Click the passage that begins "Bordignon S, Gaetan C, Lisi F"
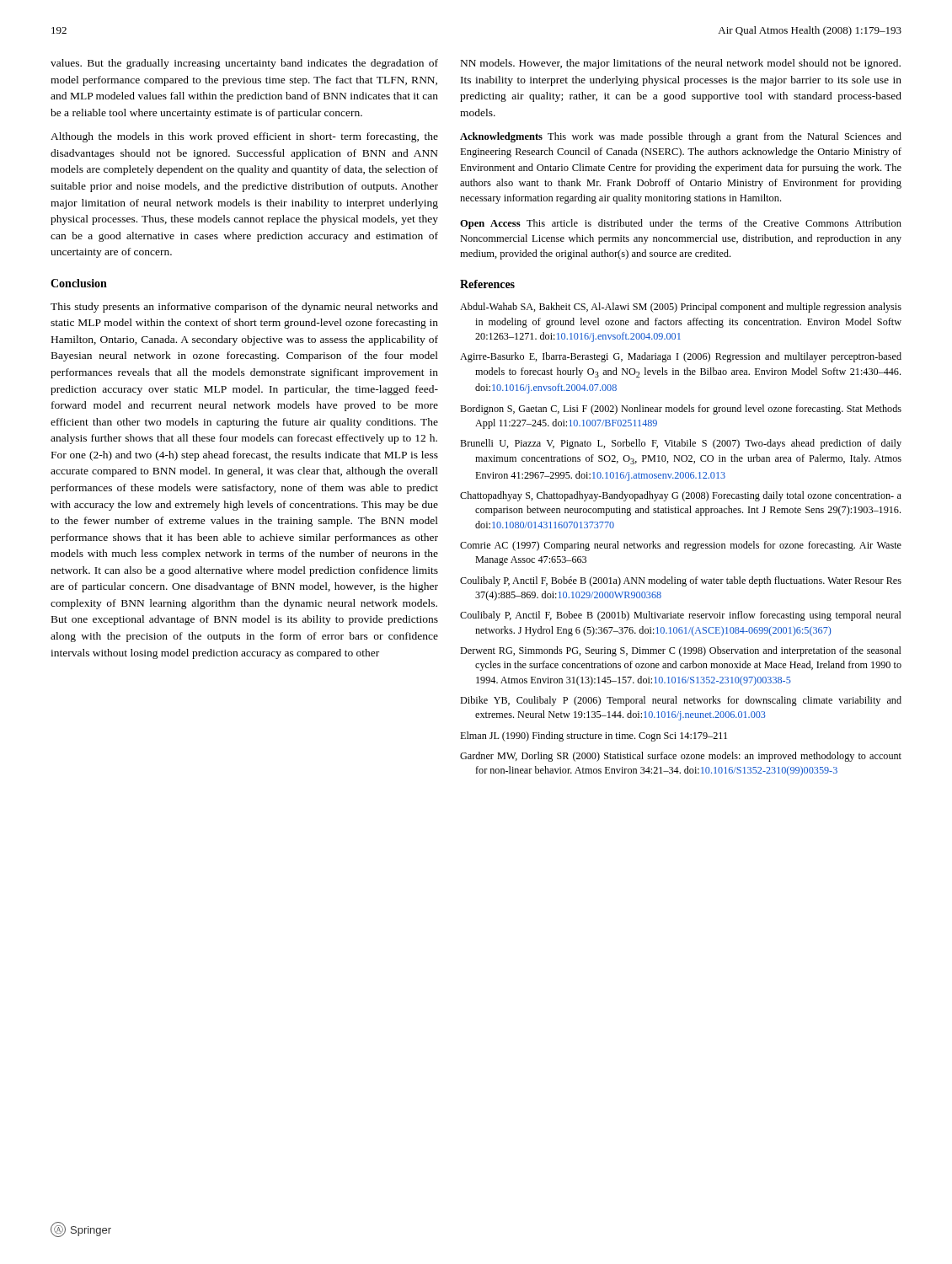Image resolution: width=952 pixels, height=1264 pixels. pyautogui.click(x=681, y=416)
